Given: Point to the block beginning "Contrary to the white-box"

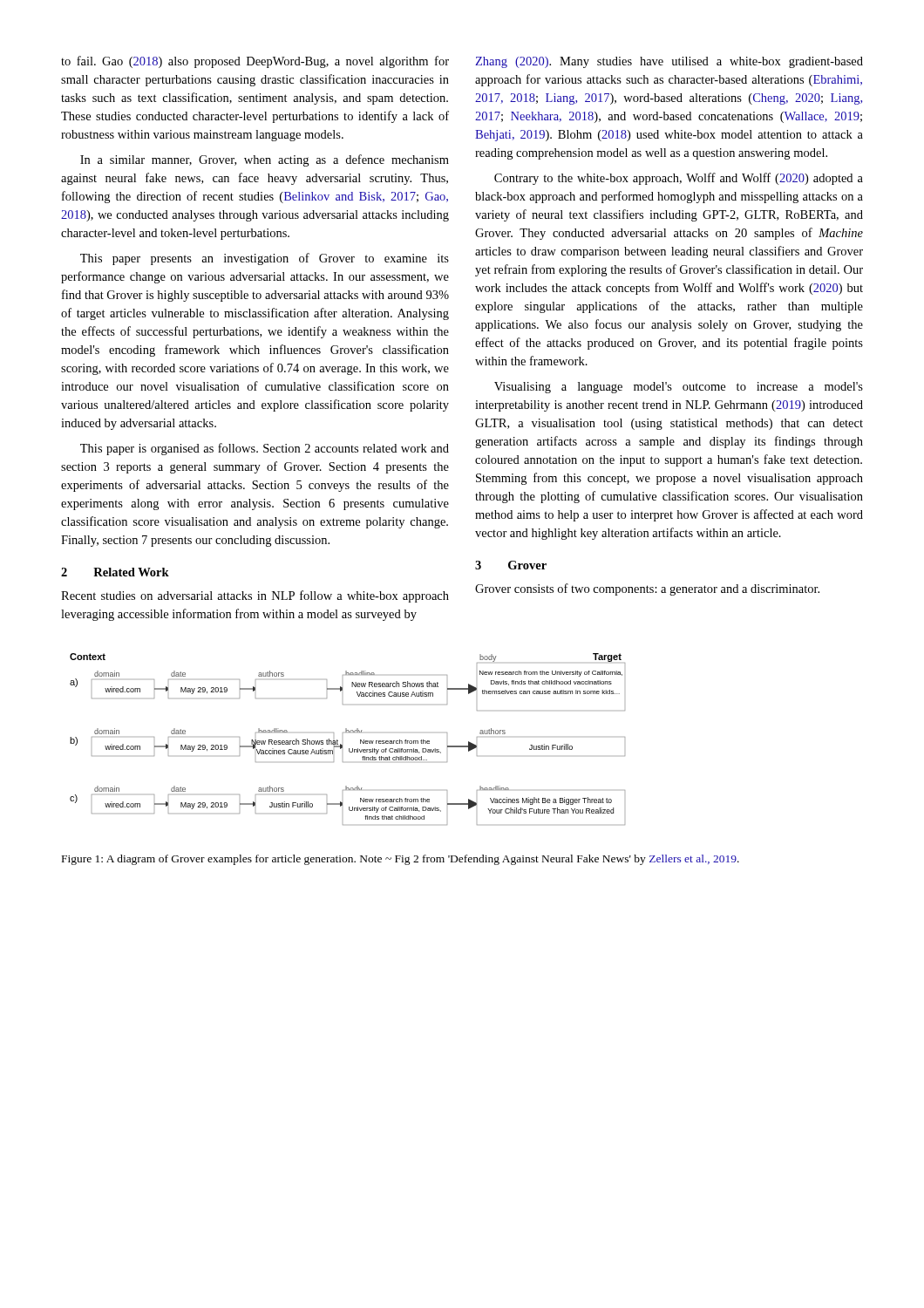Looking at the screenshot, I should [x=669, y=270].
